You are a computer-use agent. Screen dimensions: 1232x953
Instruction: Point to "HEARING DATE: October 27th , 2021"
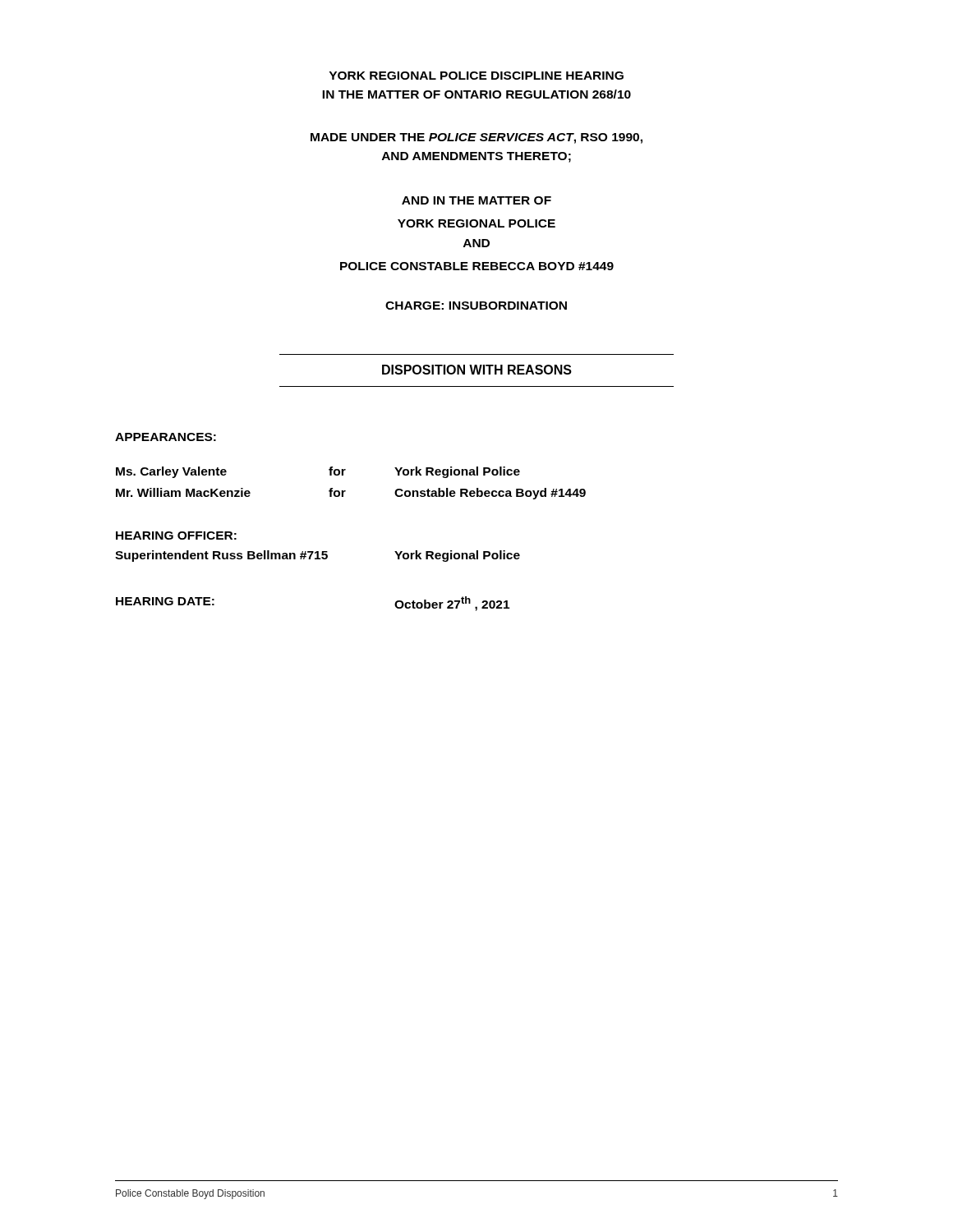[x=476, y=611]
